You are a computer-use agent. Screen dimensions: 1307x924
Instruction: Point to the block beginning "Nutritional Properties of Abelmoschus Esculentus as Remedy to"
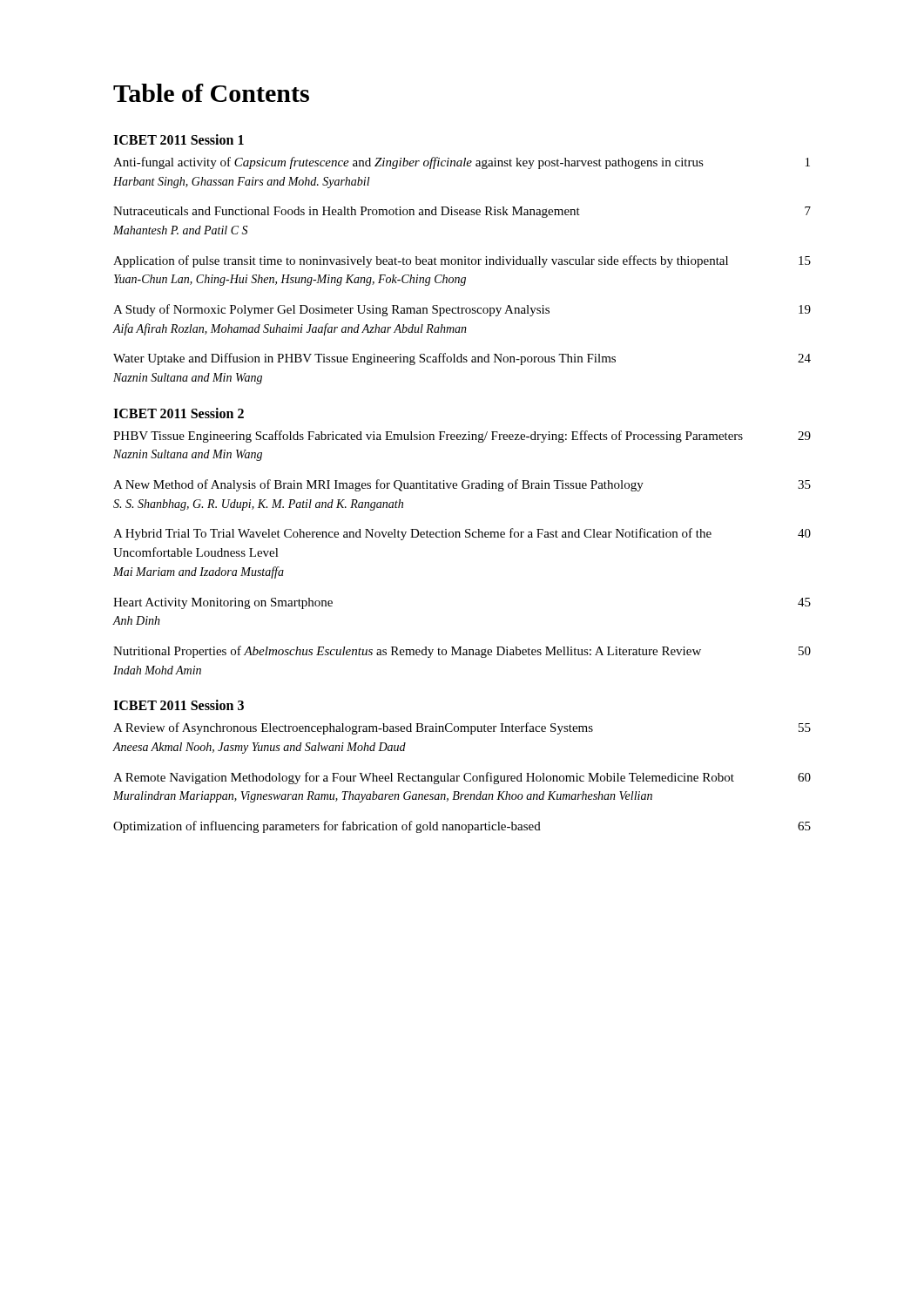coord(462,660)
